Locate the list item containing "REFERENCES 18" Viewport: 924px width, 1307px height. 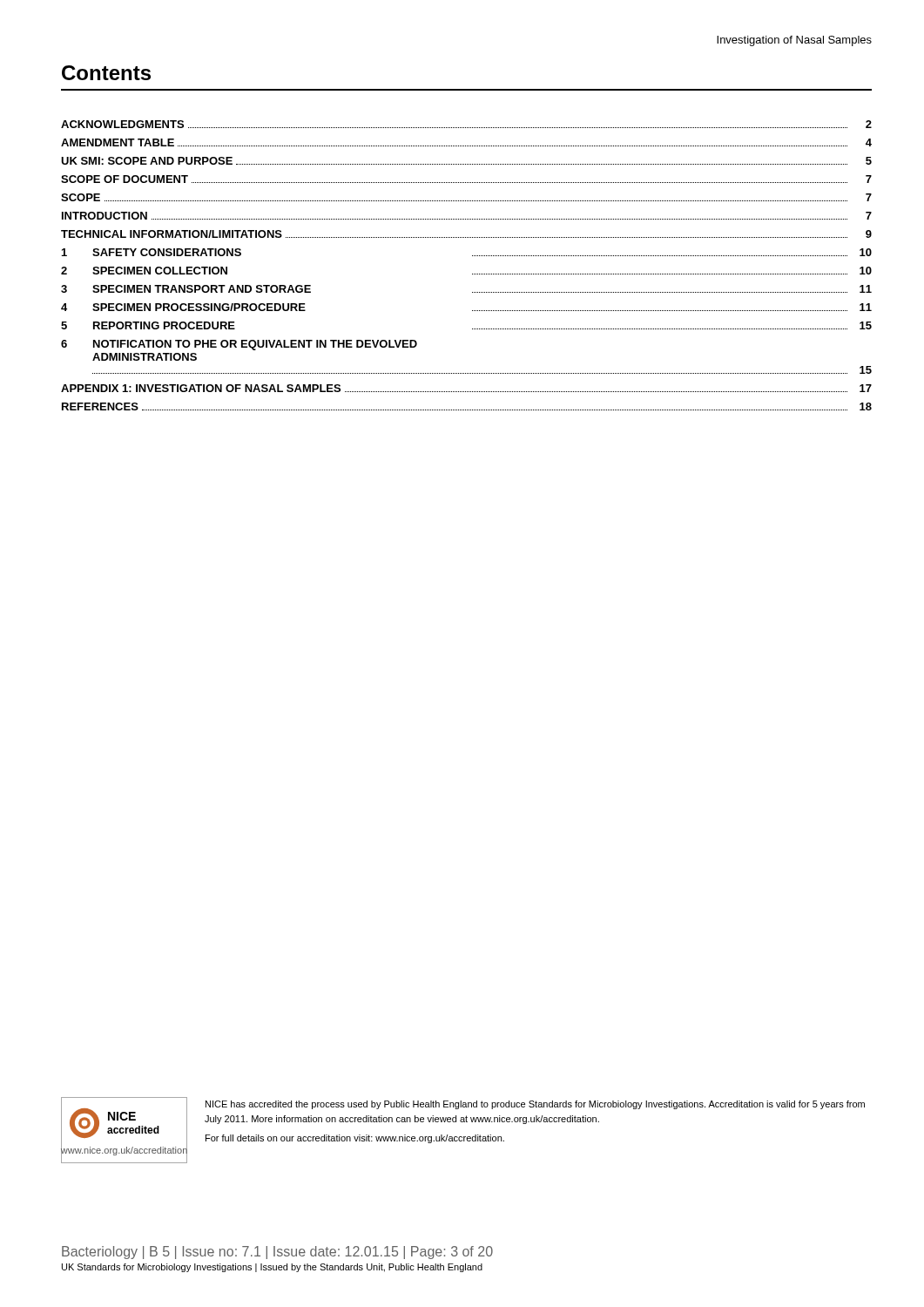point(466,406)
